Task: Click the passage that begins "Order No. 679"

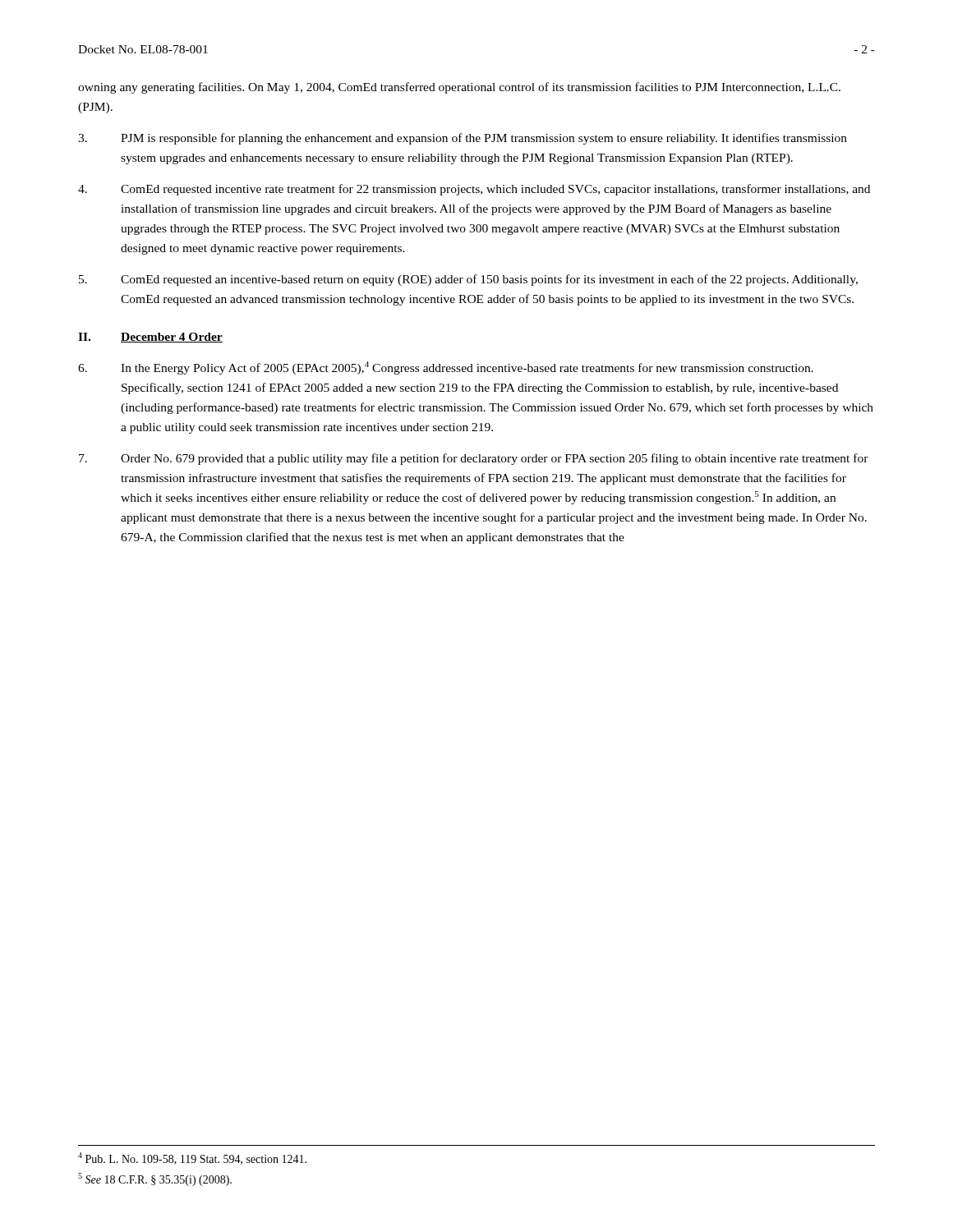Action: 476,498
